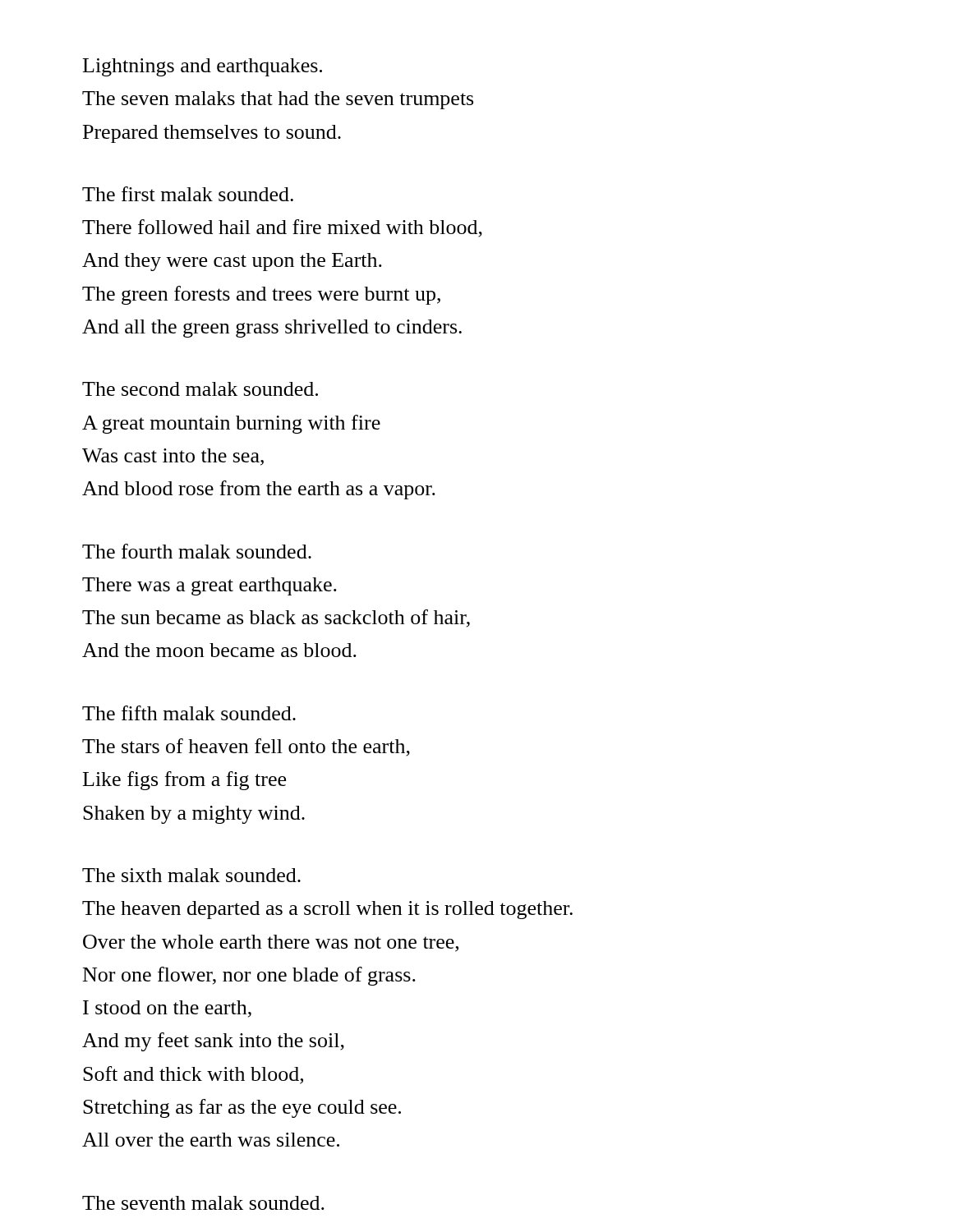The image size is (953, 1232).
Task: Locate the text block with the text "Lightnings and earthquakes. The seven malaks that had"
Action: point(278,98)
